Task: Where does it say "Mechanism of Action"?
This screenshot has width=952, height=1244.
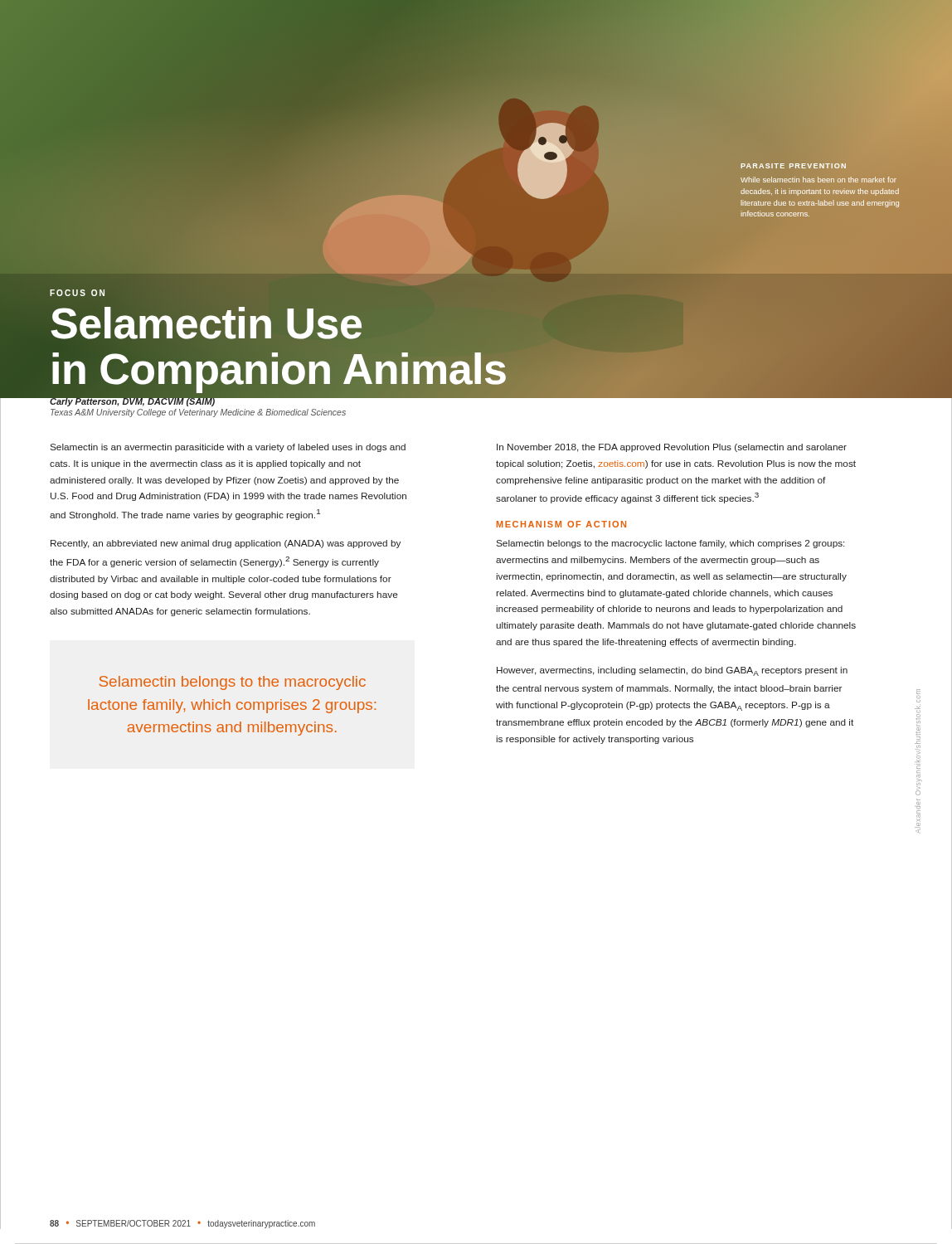Action: click(562, 524)
